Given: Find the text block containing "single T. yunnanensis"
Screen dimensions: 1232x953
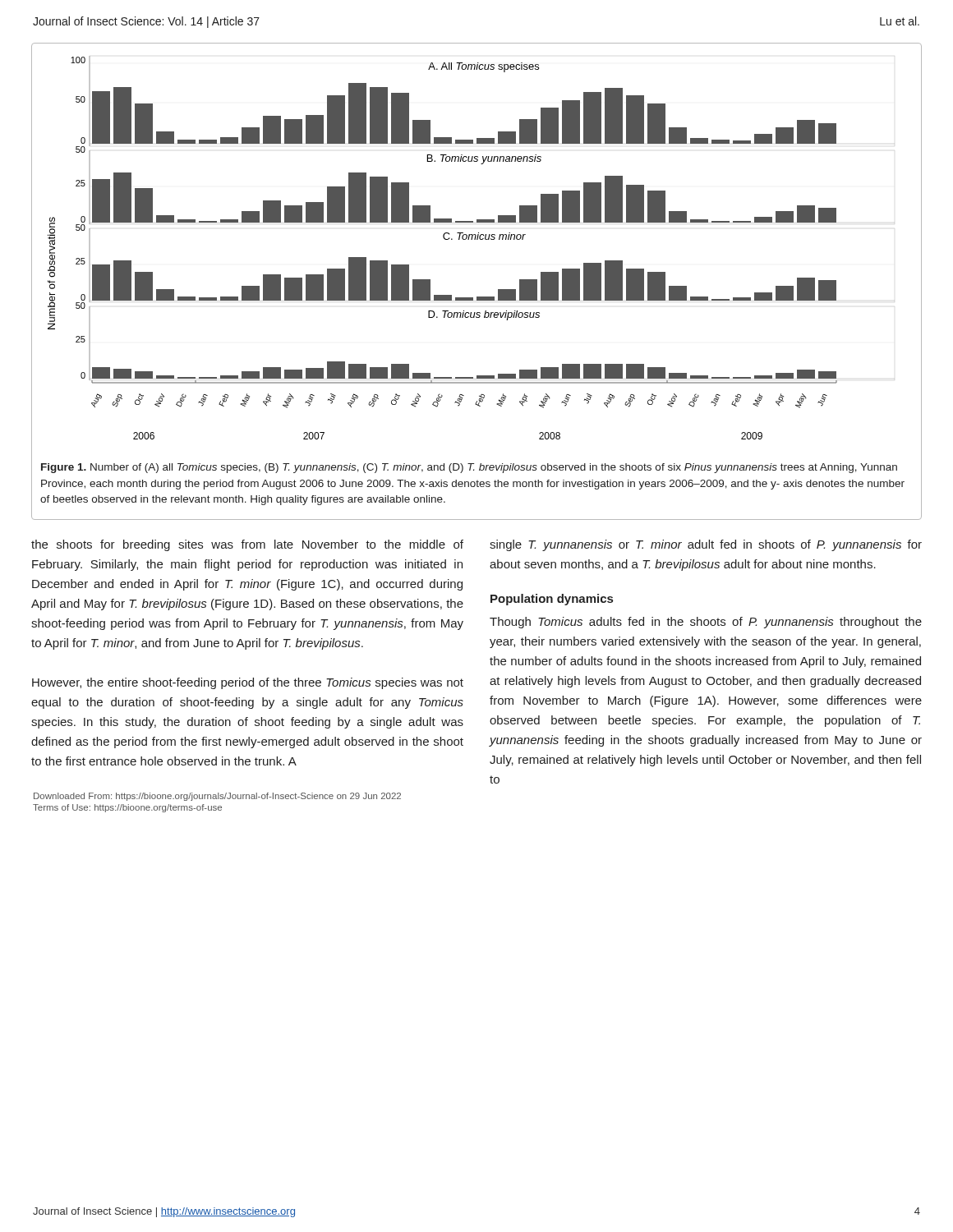Looking at the screenshot, I should click(706, 554).
